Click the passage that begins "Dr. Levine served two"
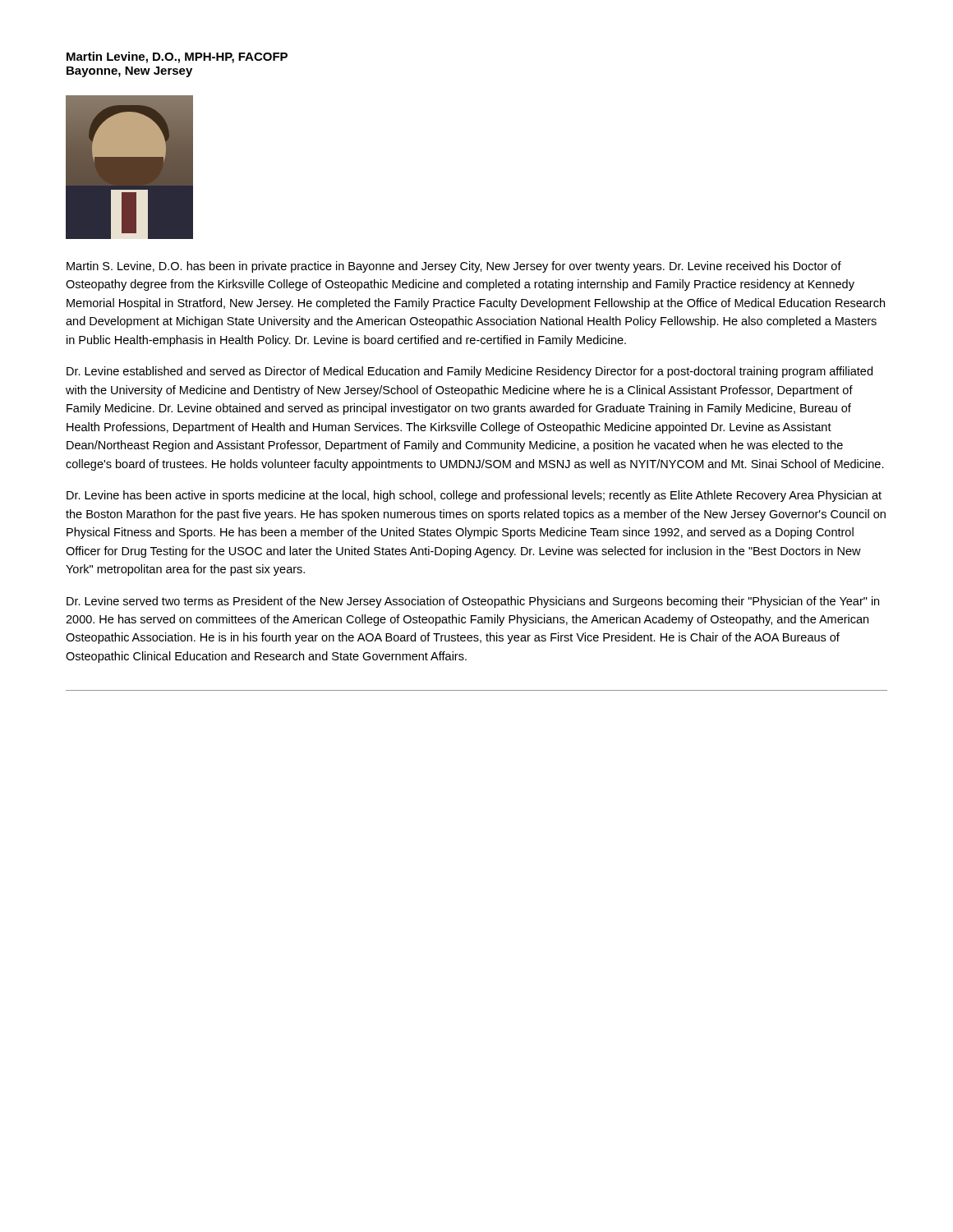This screenshot has width=953, height=1232. (x=473, y=628)
